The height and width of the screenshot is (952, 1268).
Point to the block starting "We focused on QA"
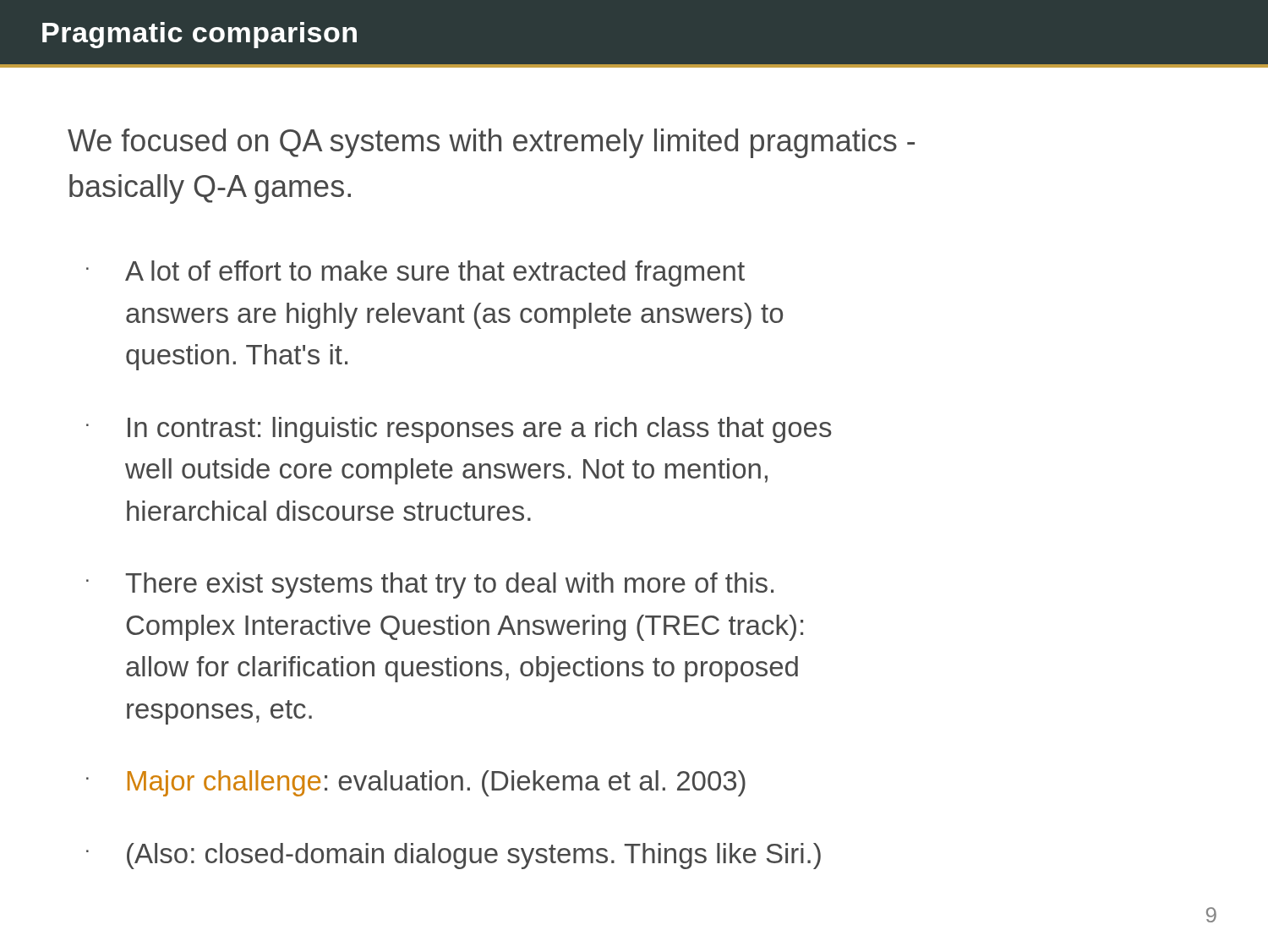coord(492,164)
